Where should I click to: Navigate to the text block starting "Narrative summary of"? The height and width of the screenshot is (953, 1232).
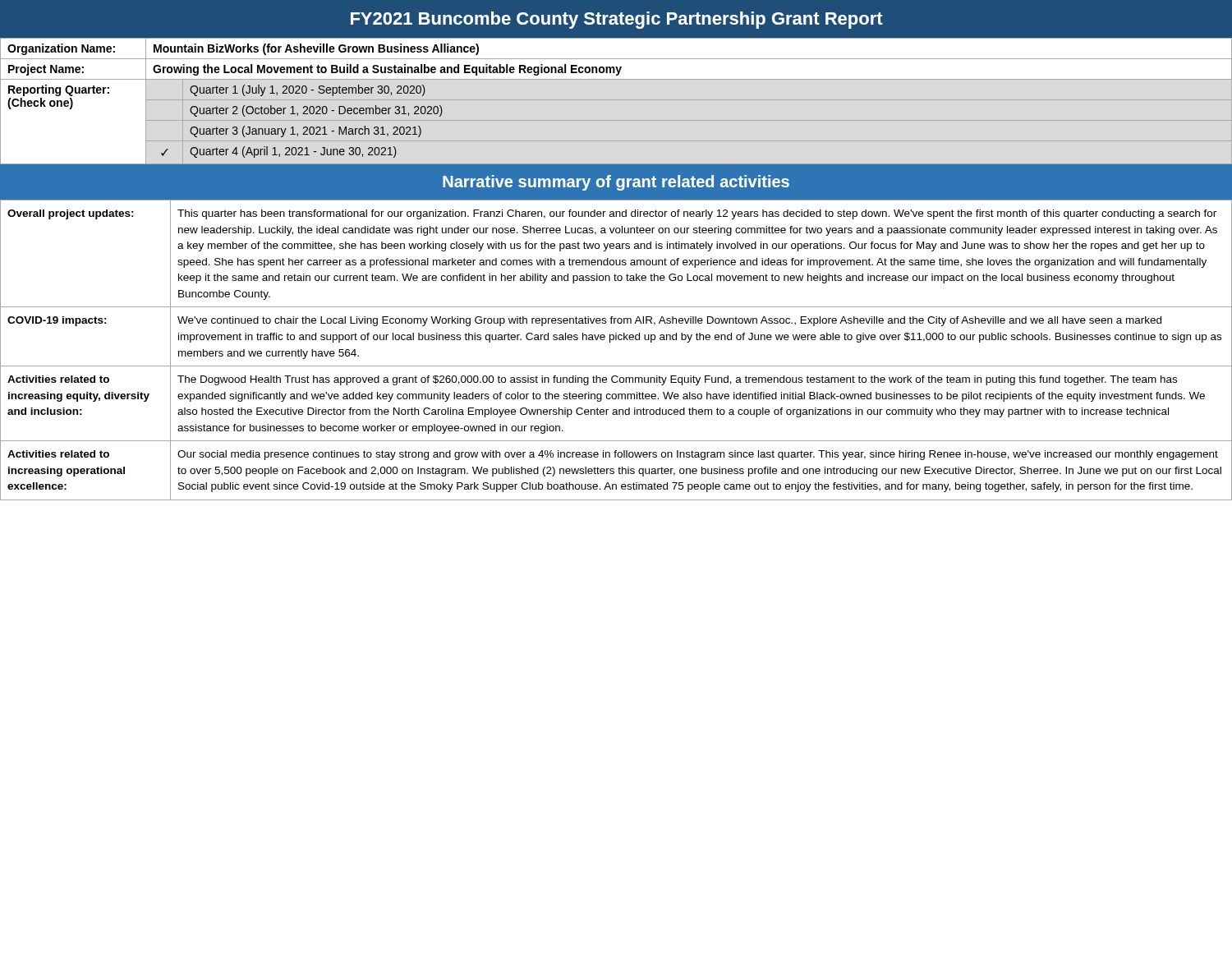[616, 182]
